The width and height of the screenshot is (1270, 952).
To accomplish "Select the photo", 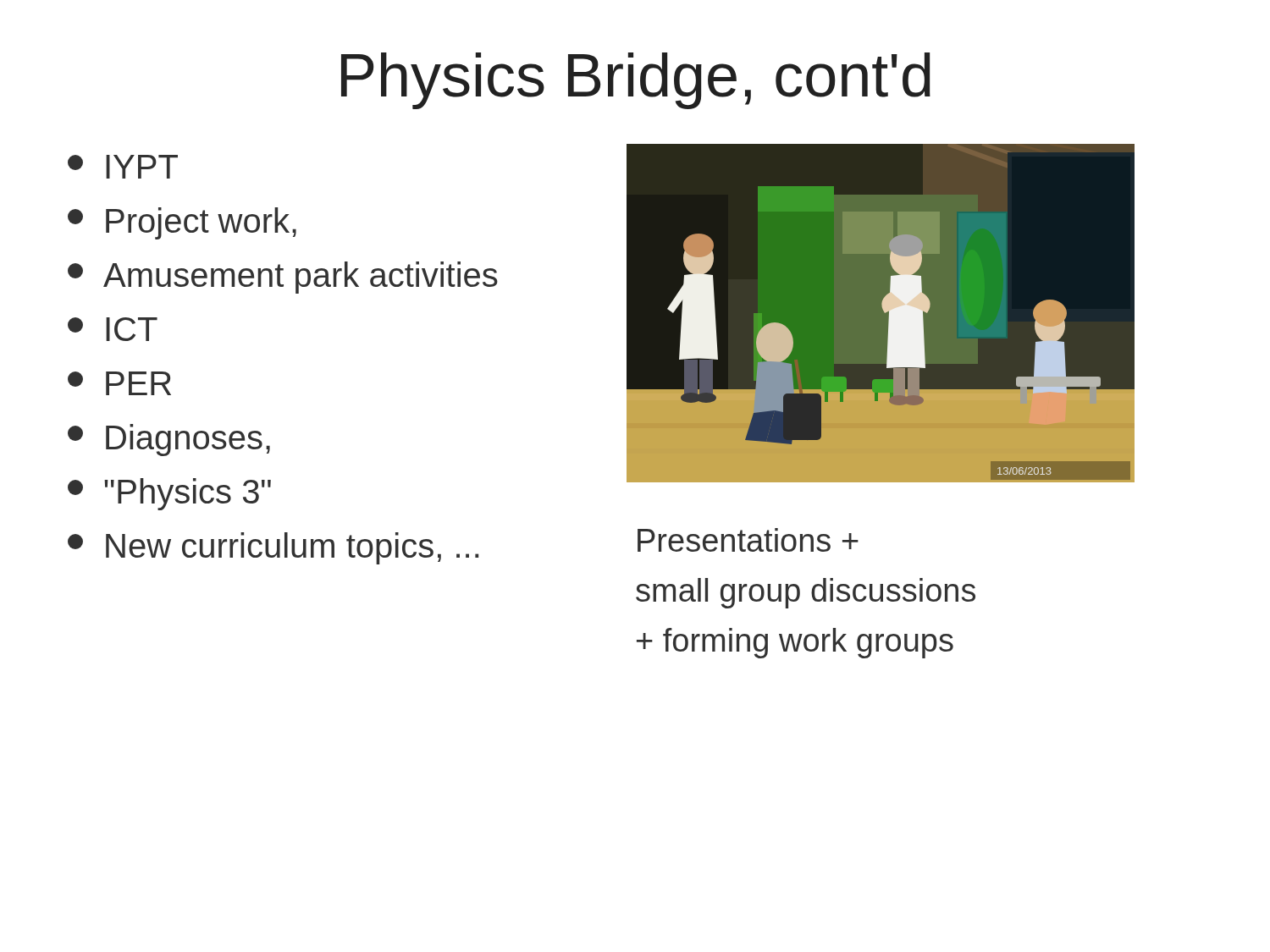I will pos(948,315).
